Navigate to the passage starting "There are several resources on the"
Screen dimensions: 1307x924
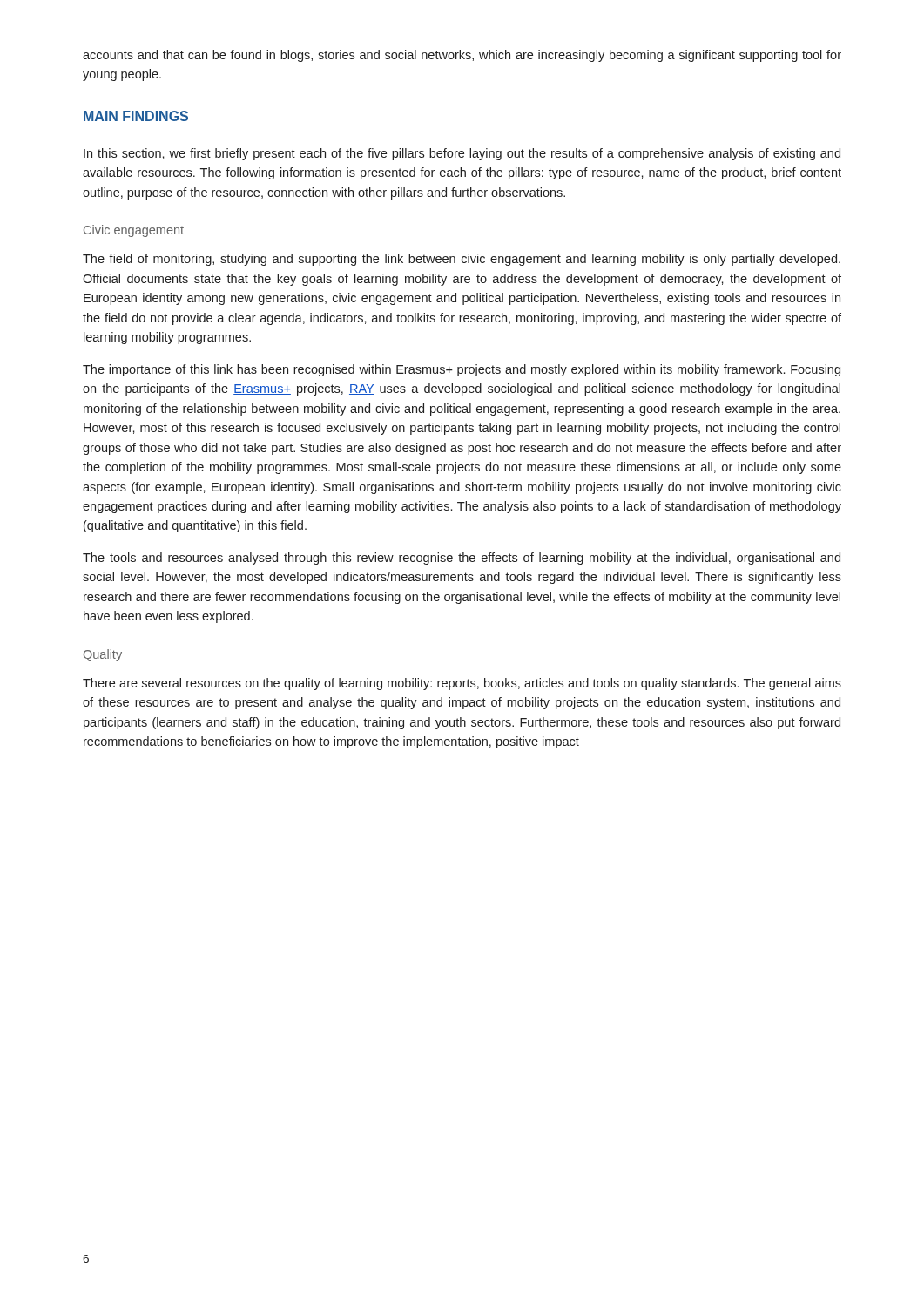click(462, 713)
